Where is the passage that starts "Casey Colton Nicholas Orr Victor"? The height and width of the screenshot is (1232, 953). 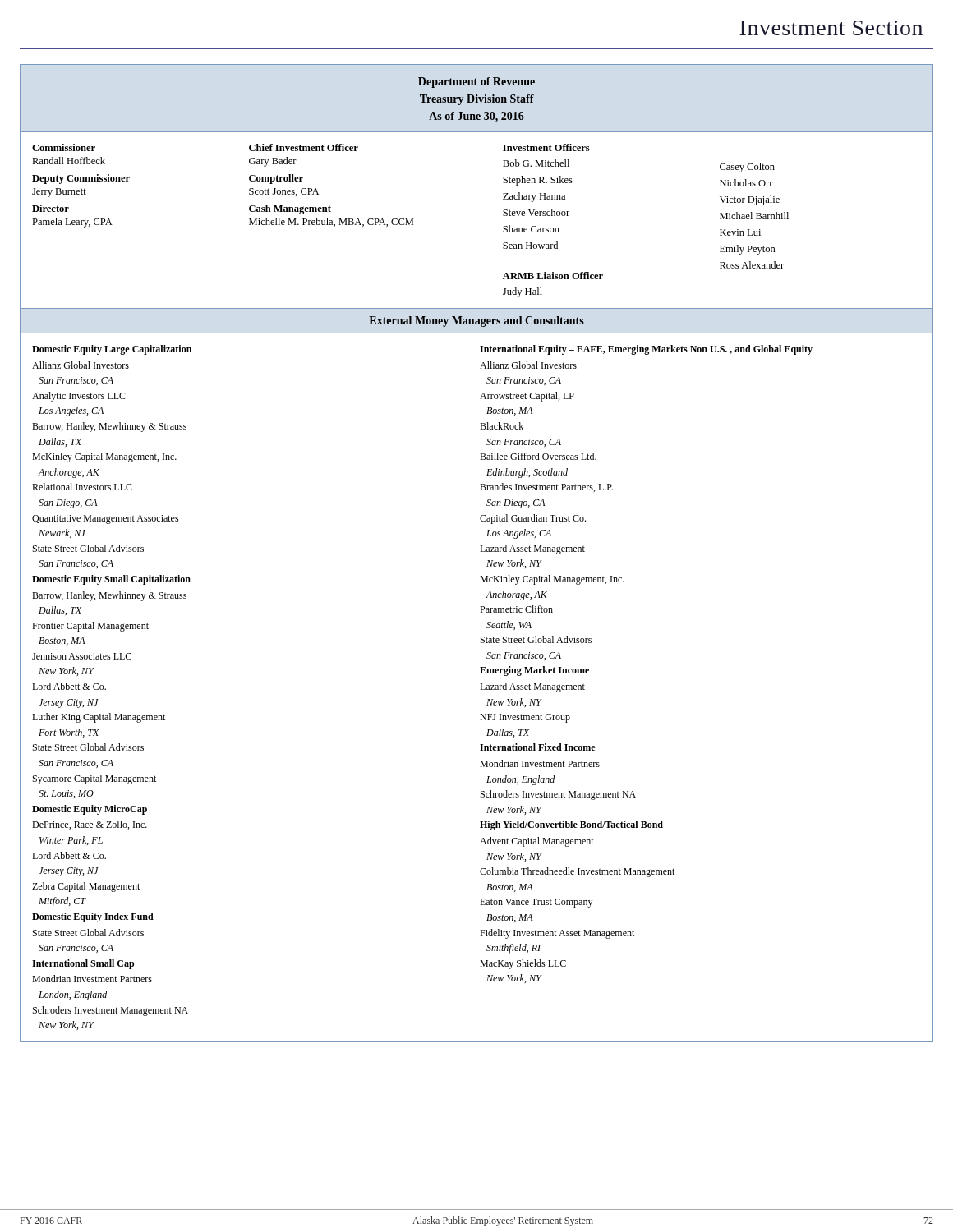coord(747,168)
